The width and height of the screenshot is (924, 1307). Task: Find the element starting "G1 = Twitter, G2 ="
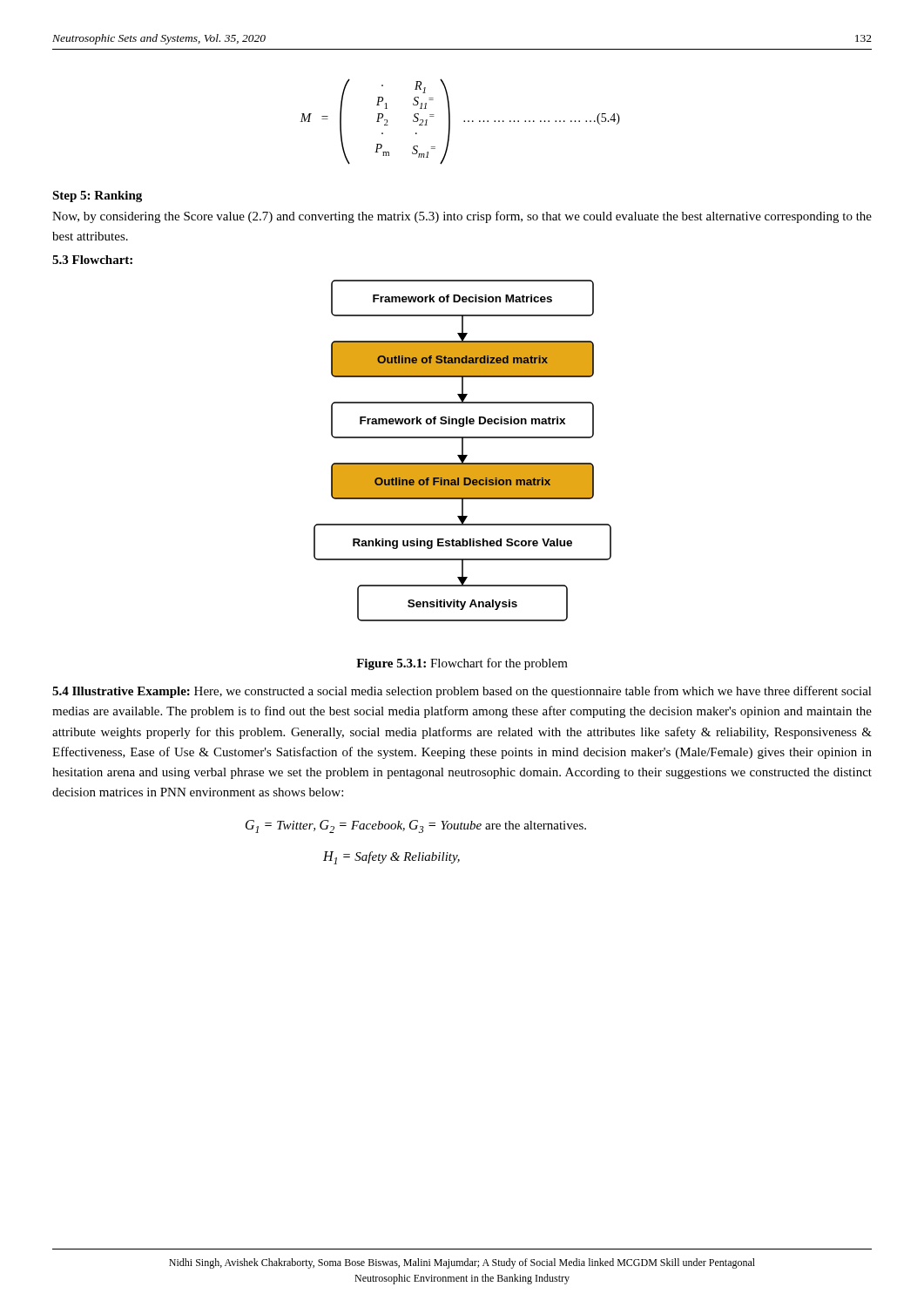pos(462,824)
